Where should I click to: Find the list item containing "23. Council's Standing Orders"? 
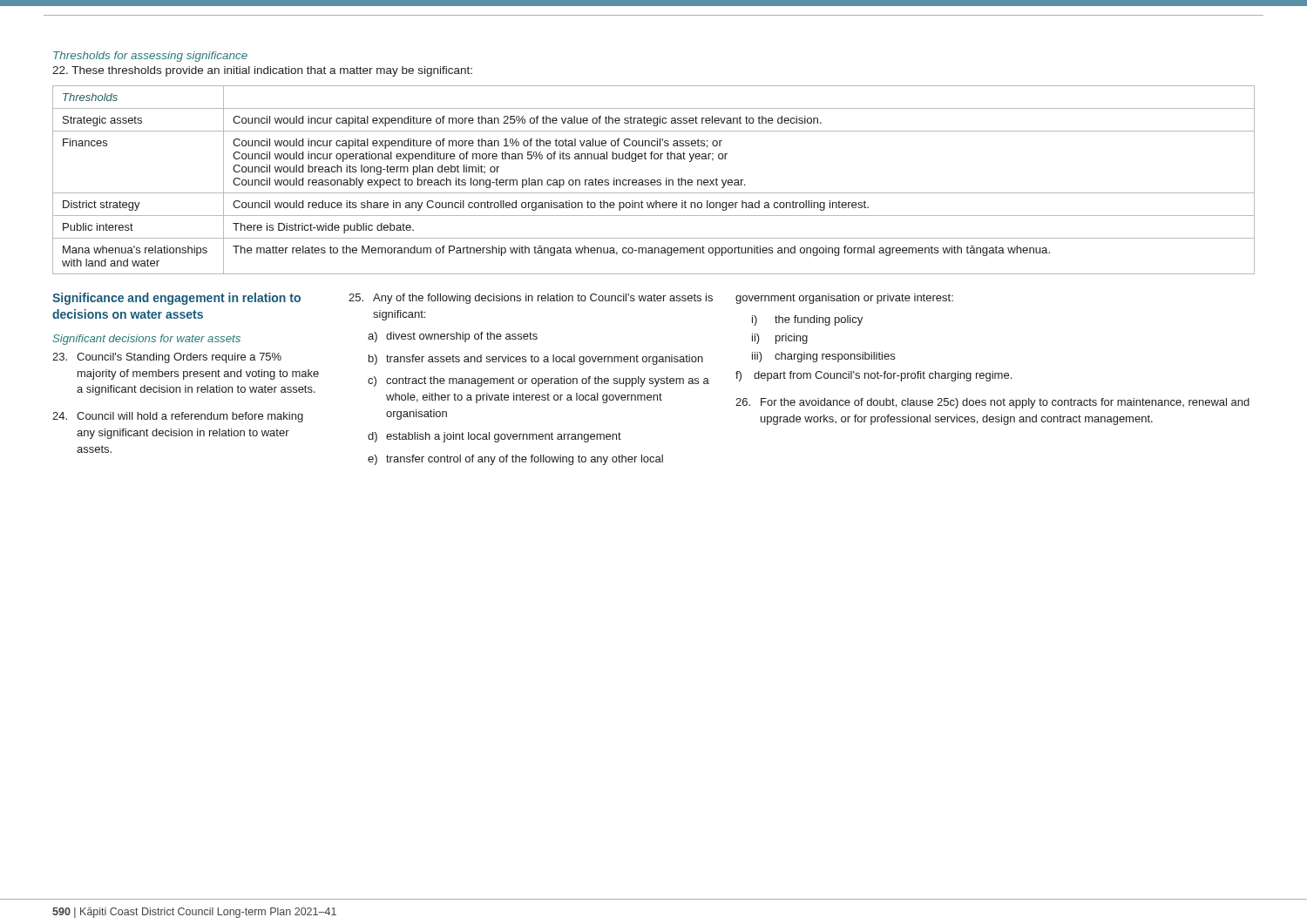coord(187,374)
